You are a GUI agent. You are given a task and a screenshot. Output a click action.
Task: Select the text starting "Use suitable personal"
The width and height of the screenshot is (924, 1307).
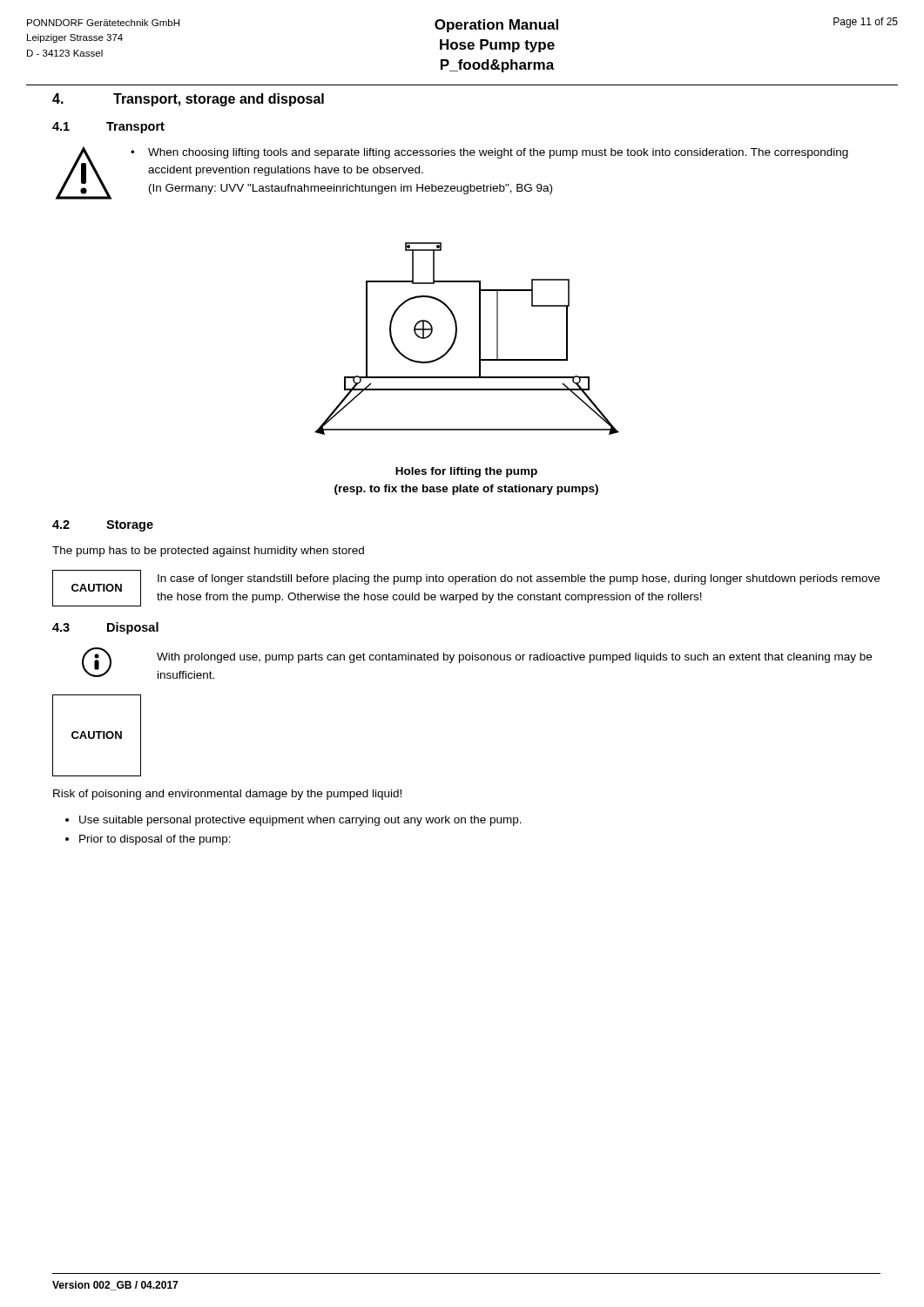point(300,819)
